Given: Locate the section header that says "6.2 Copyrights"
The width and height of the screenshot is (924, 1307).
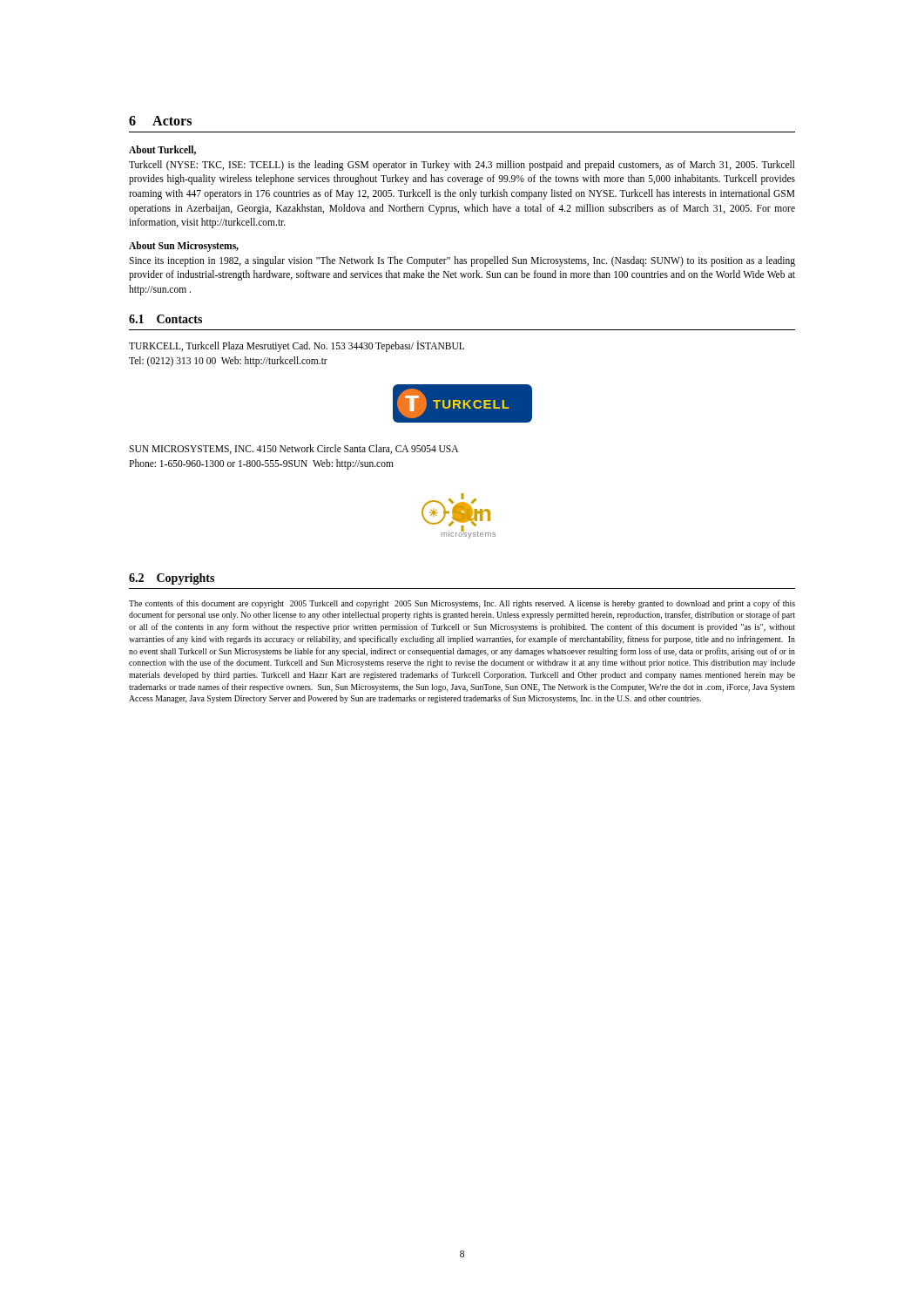Looking at the screenshot, I should point(172,578).
